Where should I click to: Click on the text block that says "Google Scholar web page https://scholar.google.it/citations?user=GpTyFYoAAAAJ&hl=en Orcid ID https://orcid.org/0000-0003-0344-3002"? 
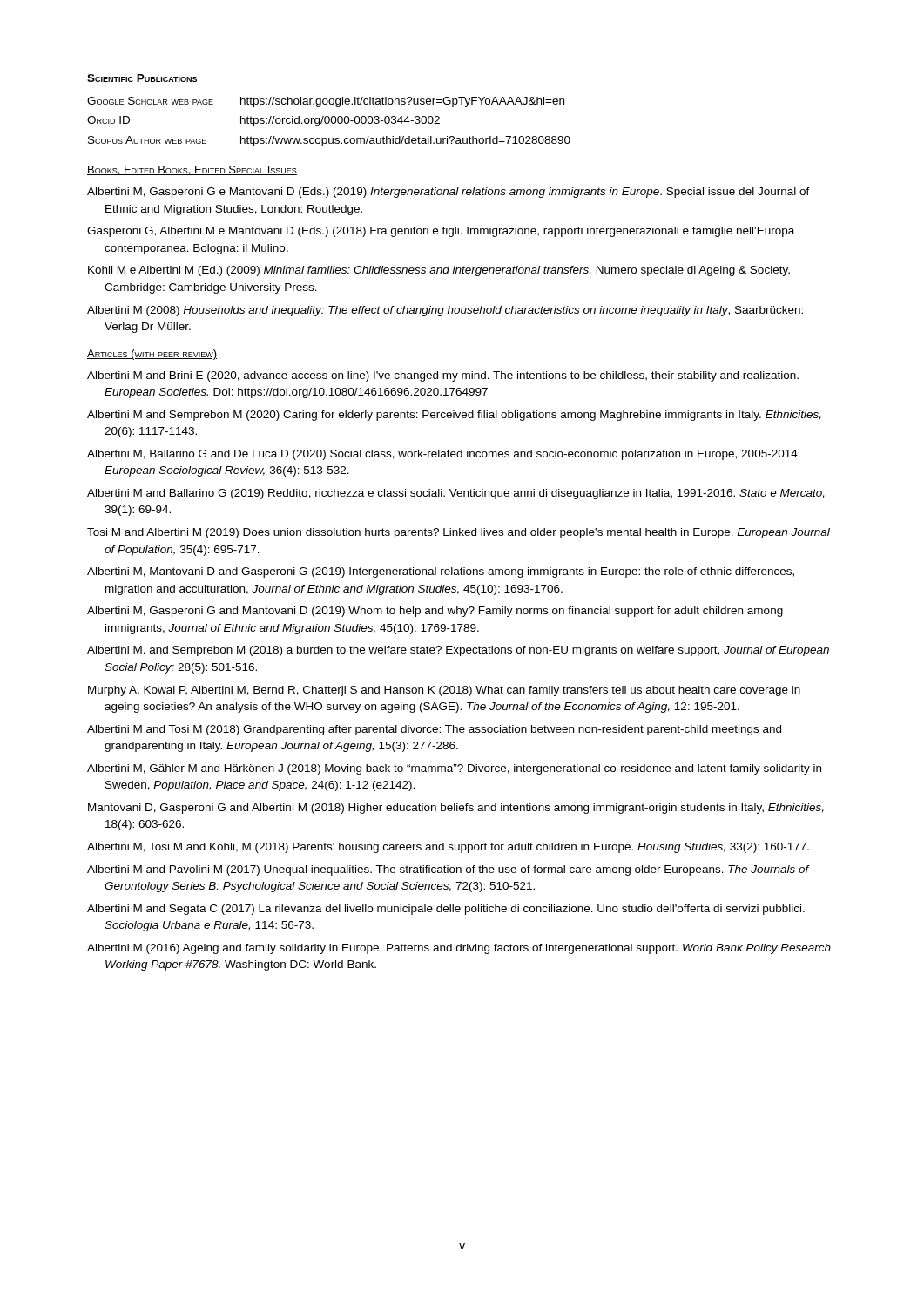(x=326, y=102)
